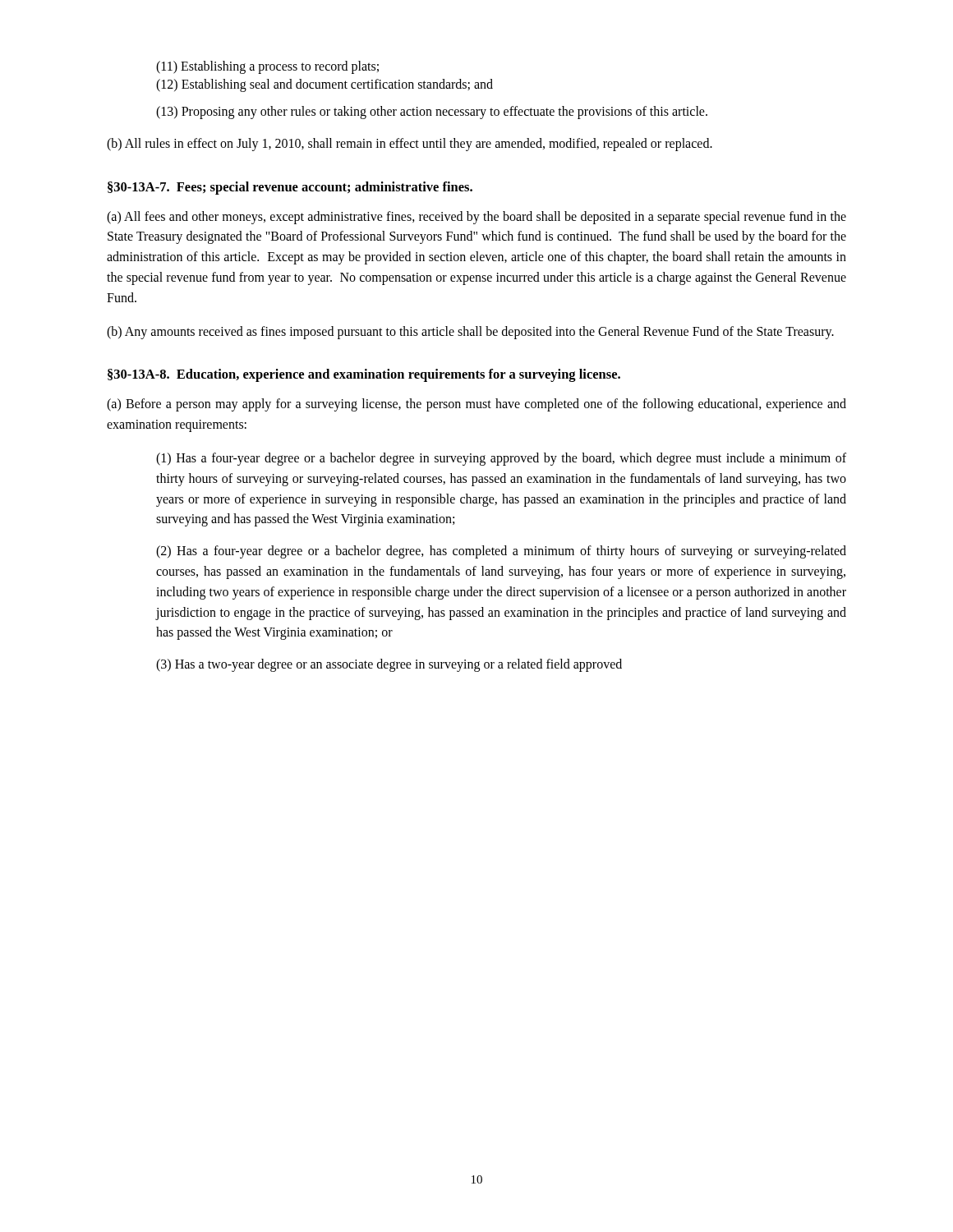Find the block on this page that starts "(a) Before a person may apply for"
The image size is (953, 1232).
(x=476, y=414)
